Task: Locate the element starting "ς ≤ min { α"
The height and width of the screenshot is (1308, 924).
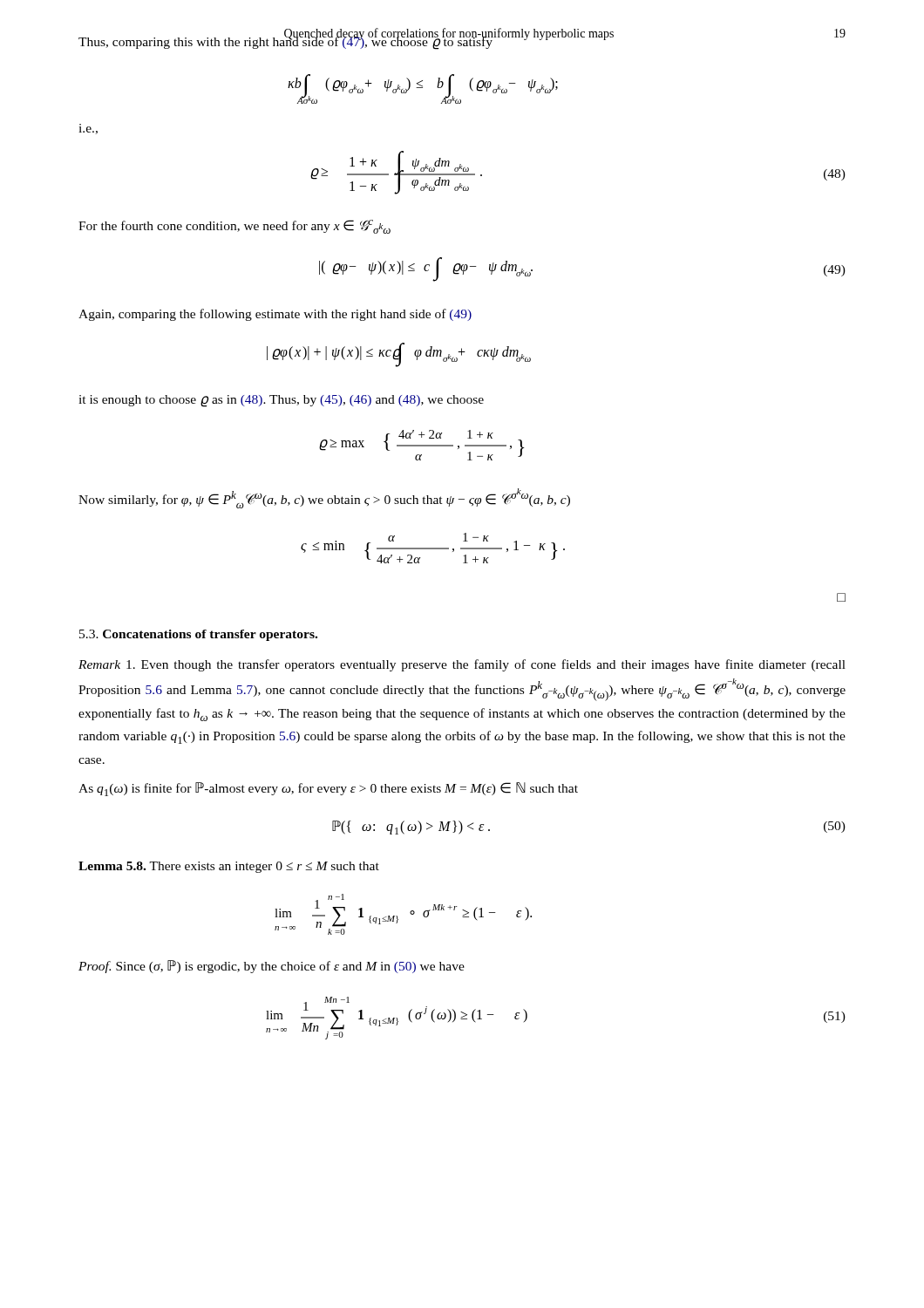Action: [462, 548]
